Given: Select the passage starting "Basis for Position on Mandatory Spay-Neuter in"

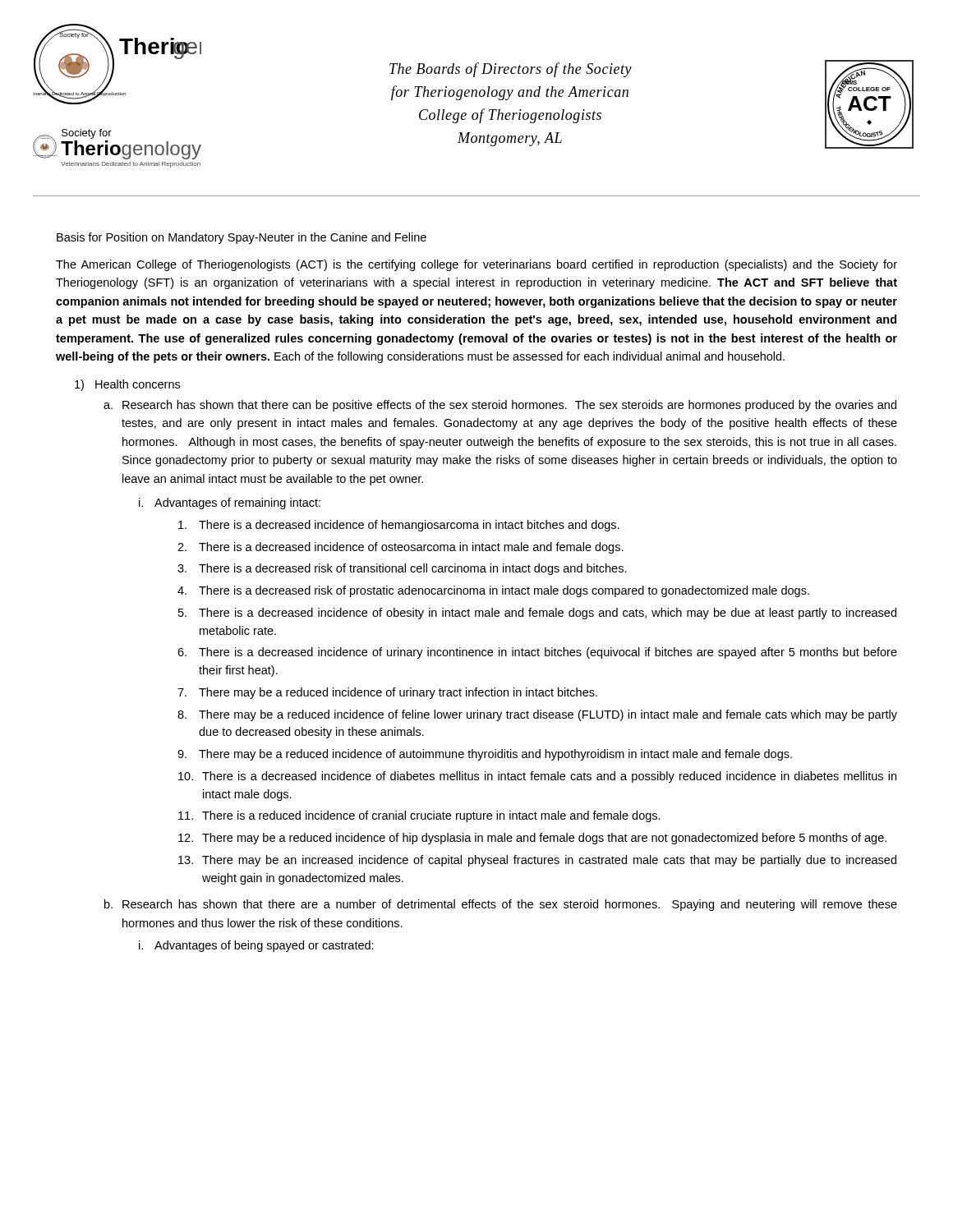Looking at the screenshot, I should point(241,237).
